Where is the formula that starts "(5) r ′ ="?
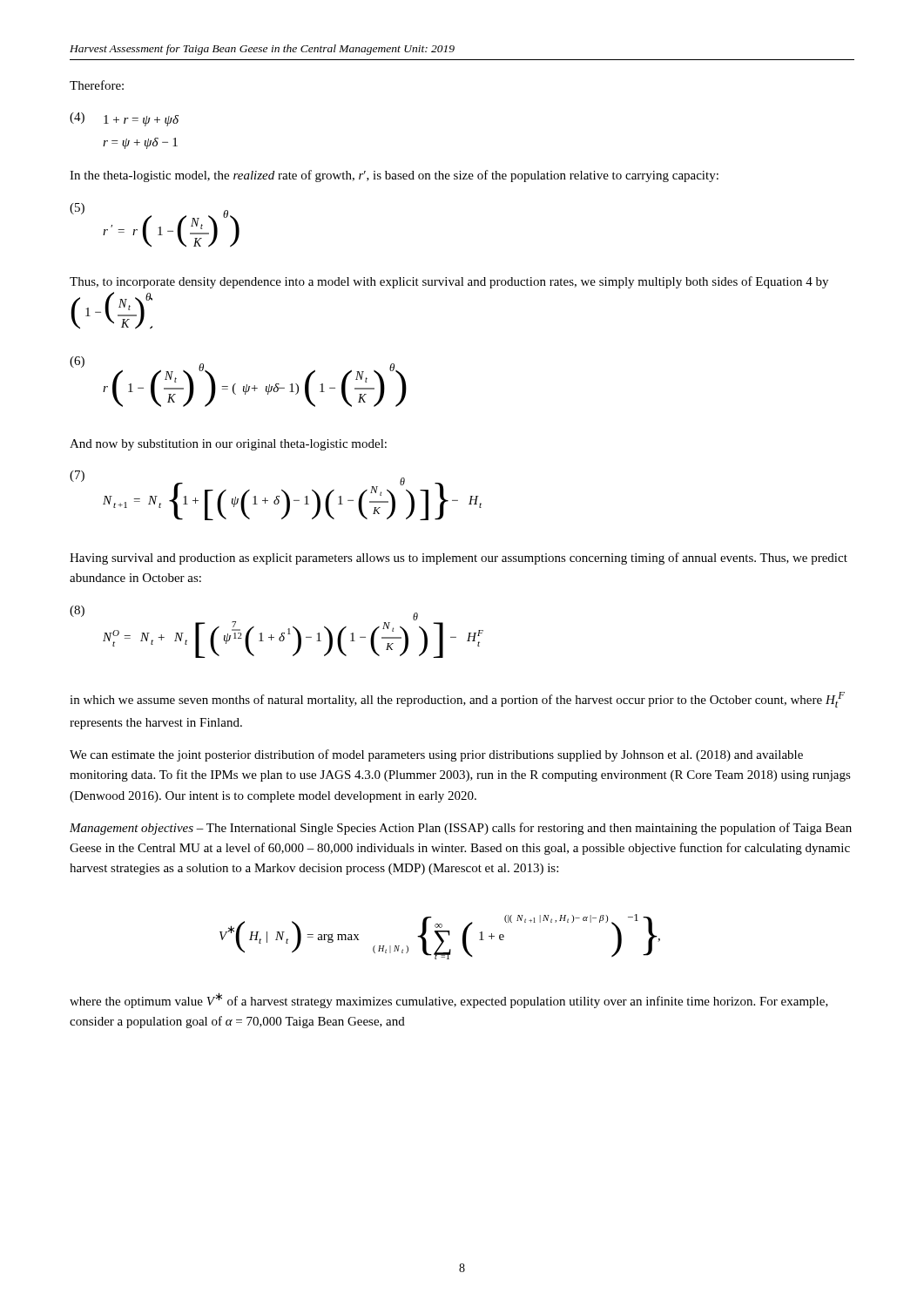The height and width of the screenshot is (1307, 924). (x=155, y=225)
